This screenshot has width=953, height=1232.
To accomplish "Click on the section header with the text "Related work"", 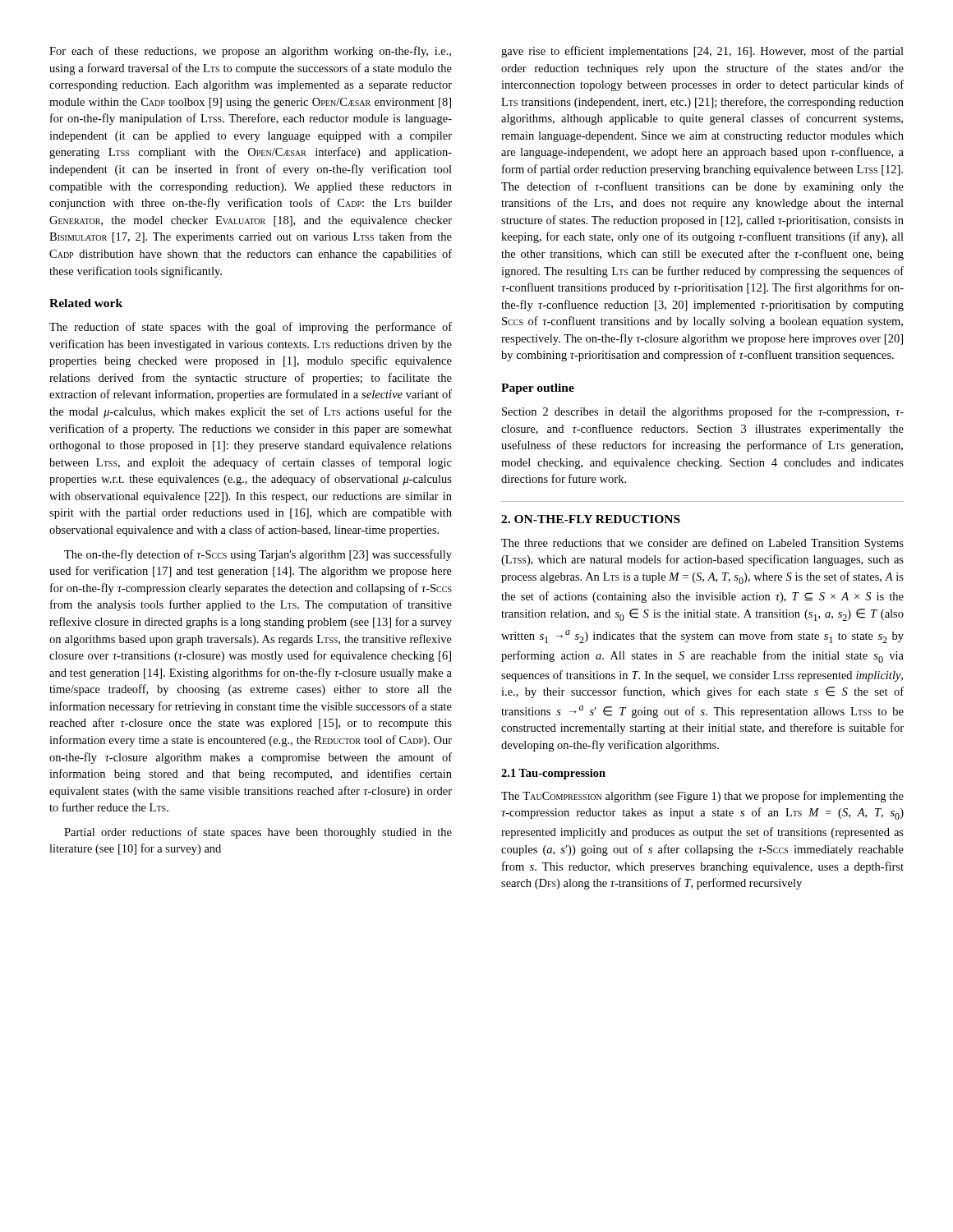I will pyautogui.click(x=86, y=303).
